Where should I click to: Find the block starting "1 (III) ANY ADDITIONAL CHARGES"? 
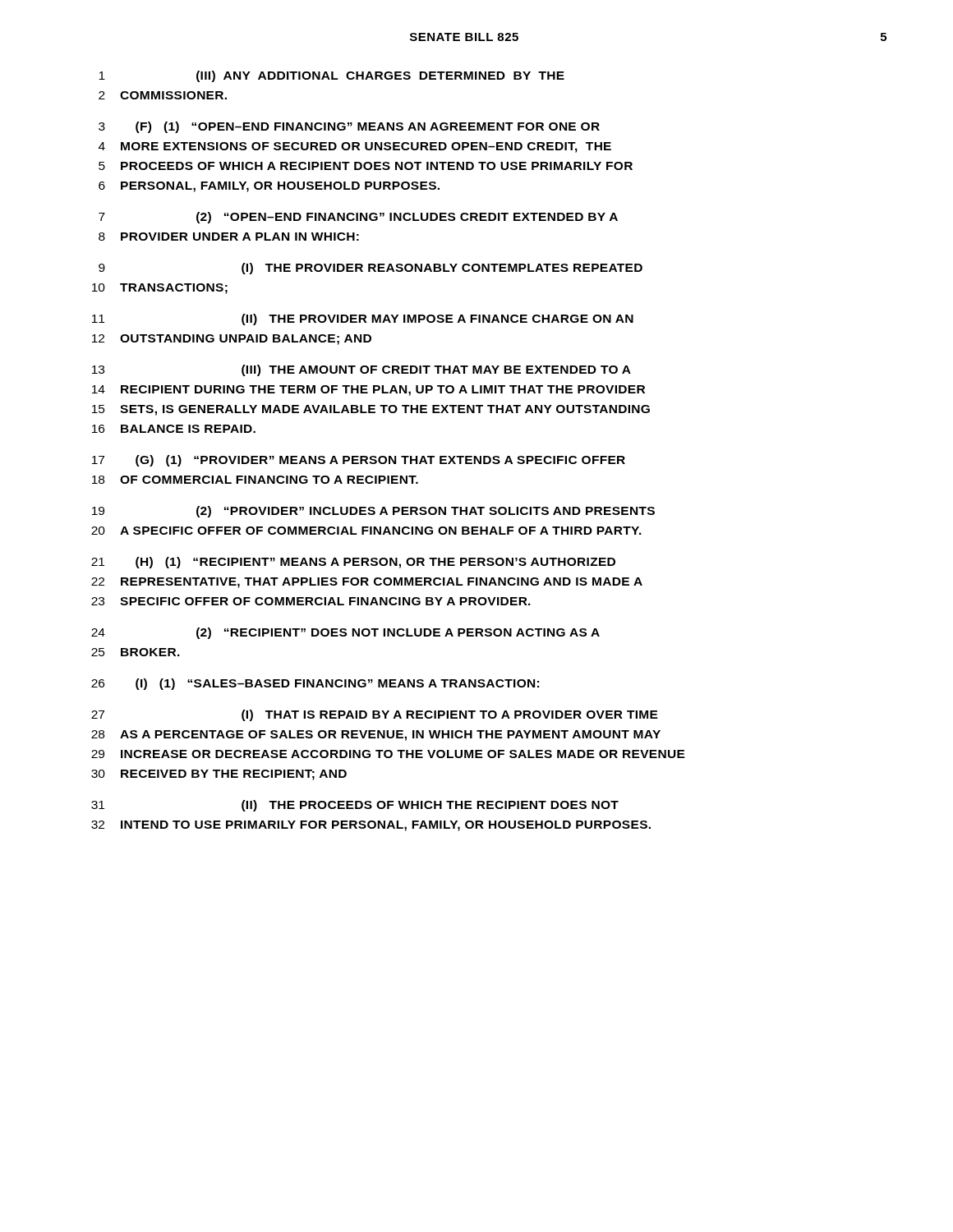pos(476,85)
